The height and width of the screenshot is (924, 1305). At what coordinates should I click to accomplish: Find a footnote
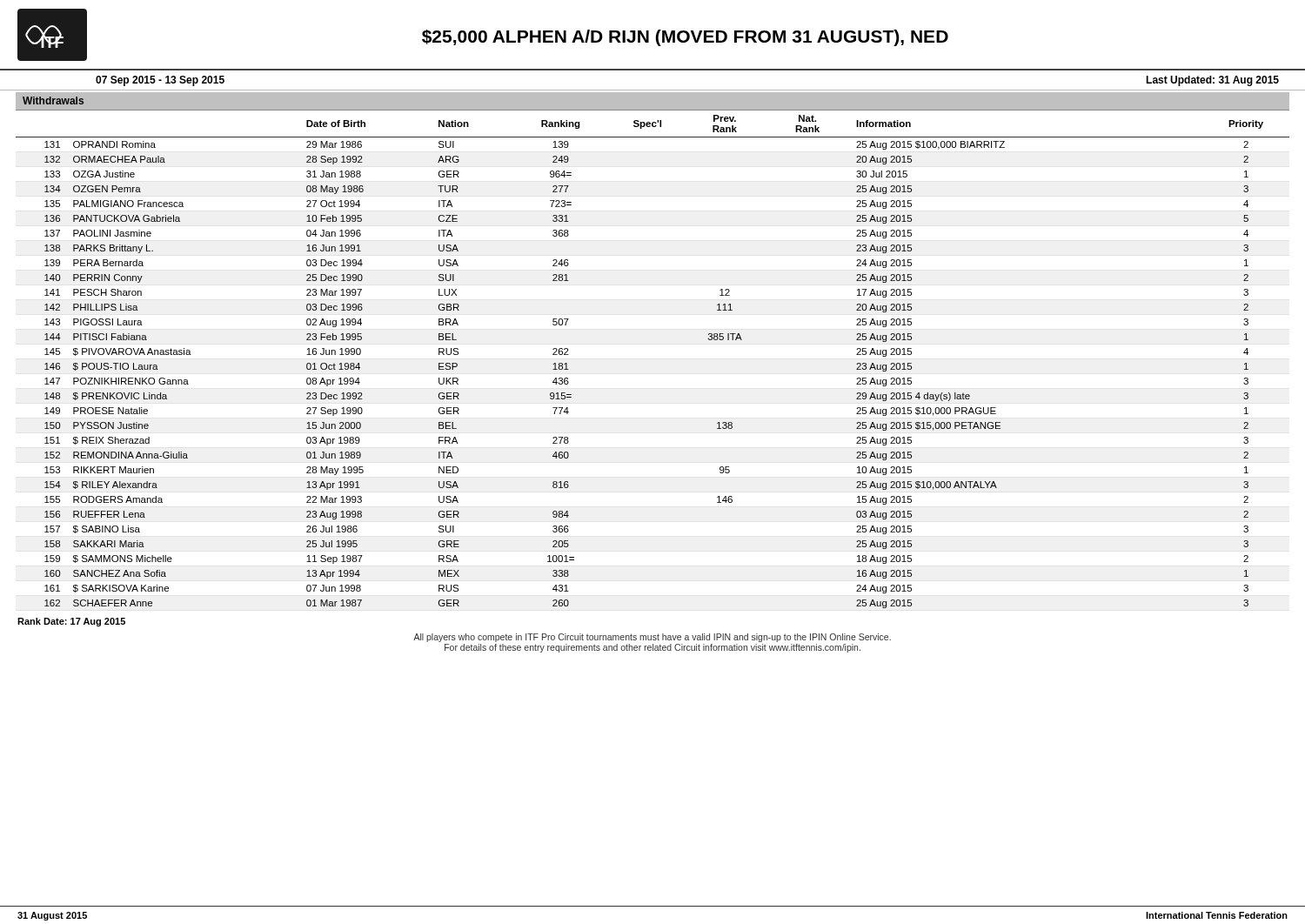[652, 642]
